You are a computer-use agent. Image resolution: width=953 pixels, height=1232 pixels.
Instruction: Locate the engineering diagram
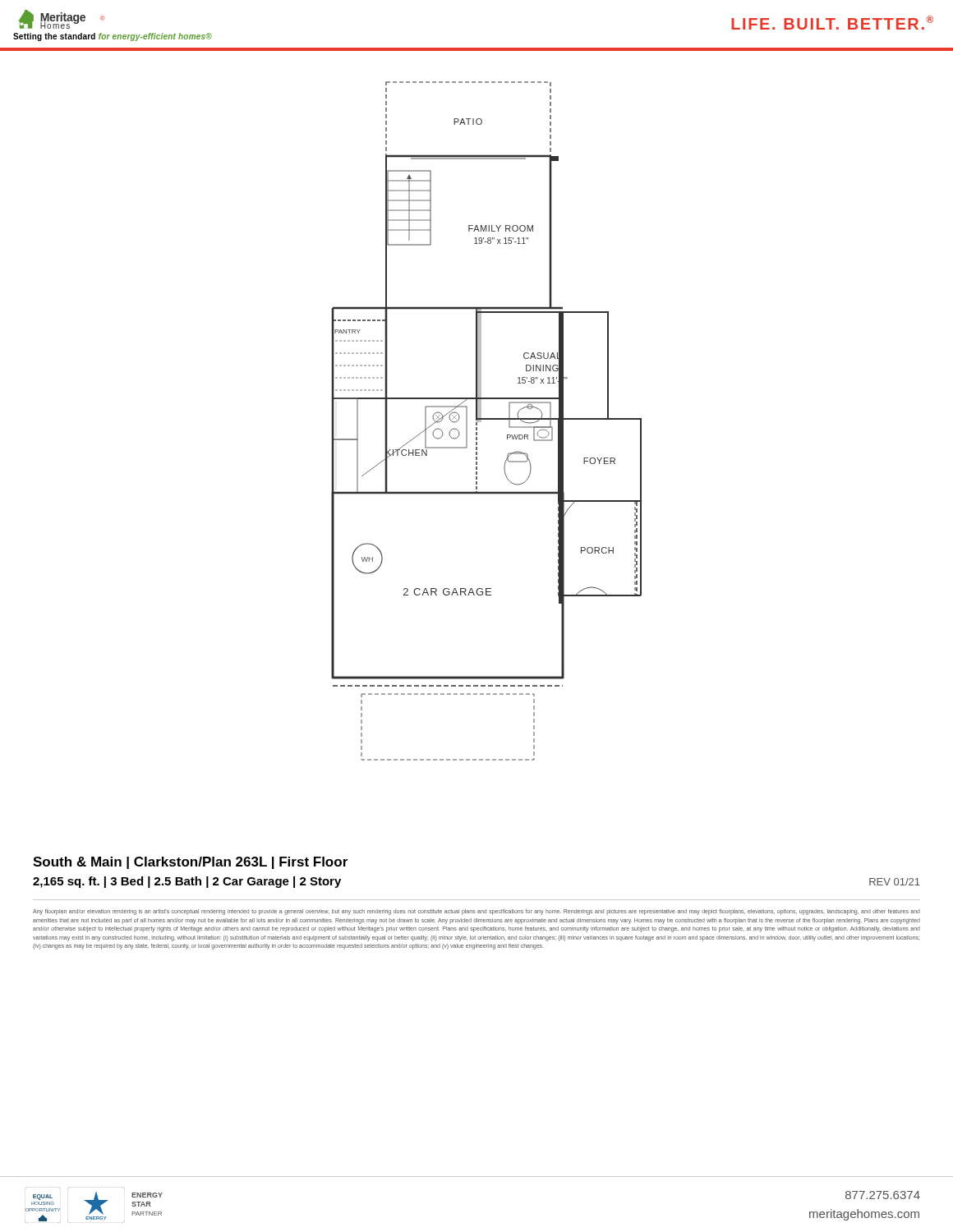point(476,452)
